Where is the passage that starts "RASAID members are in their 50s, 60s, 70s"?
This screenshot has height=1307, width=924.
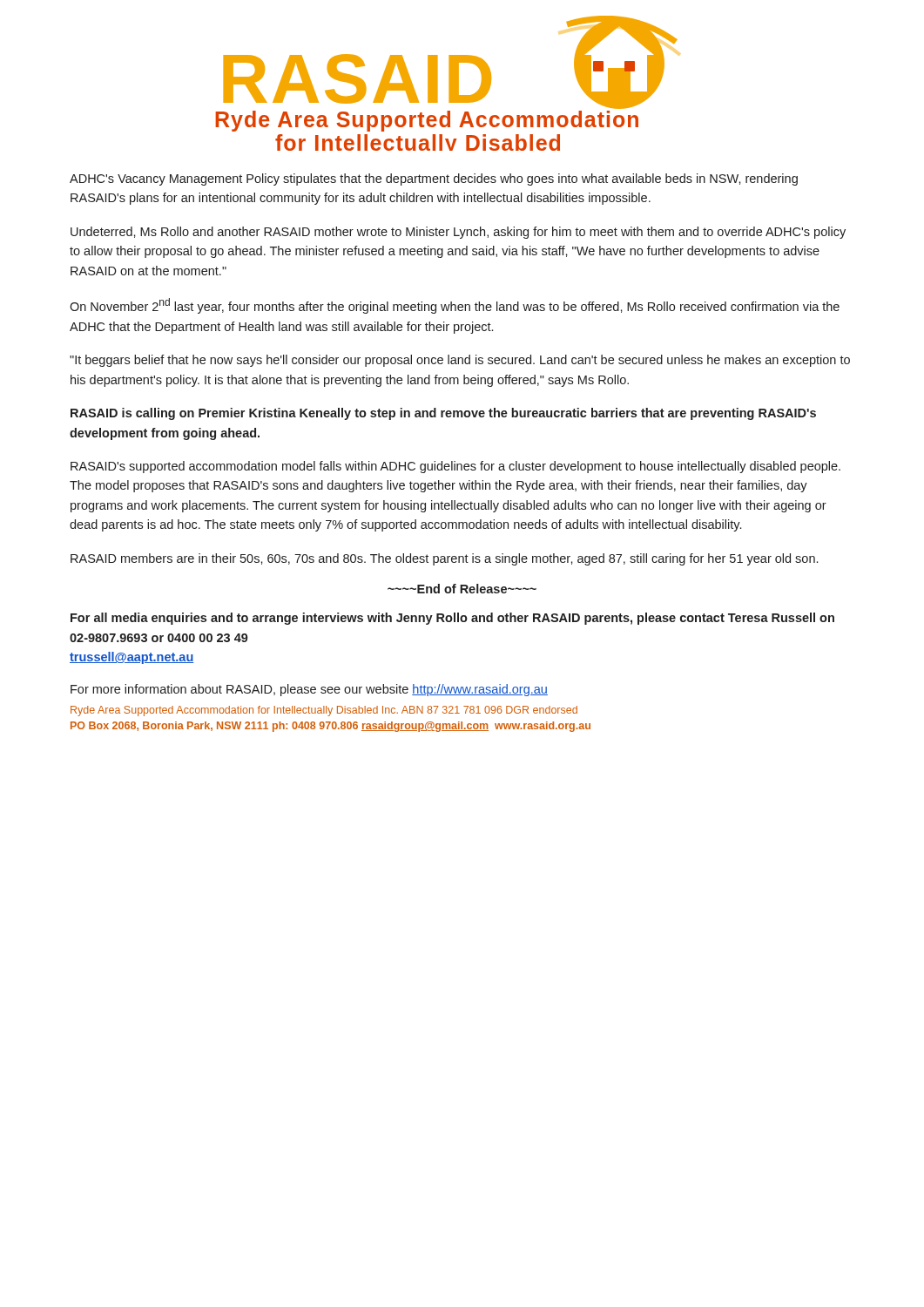coord(444,558)
